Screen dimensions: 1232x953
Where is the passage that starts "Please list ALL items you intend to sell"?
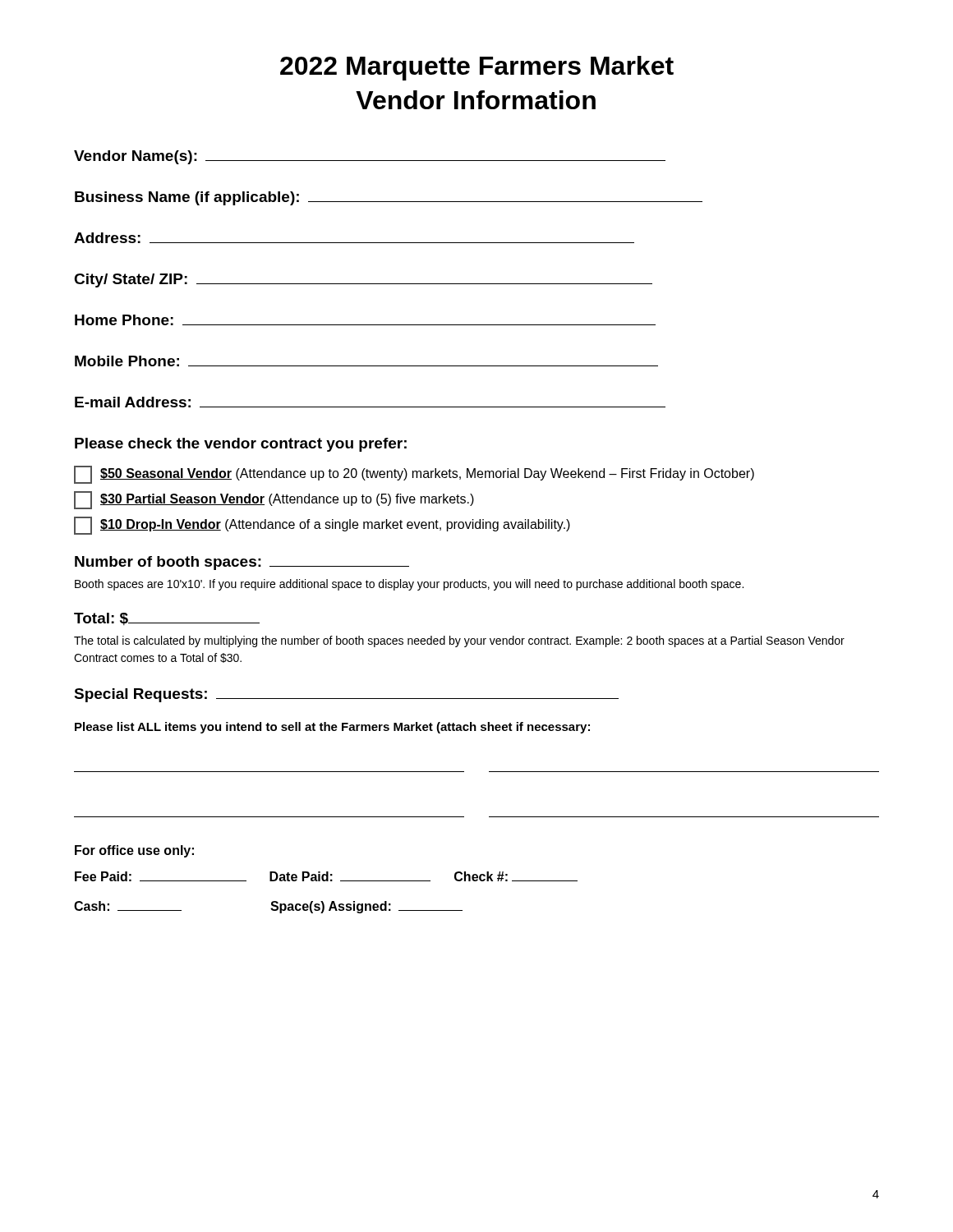pyautogui.click(x=333, y=727)
